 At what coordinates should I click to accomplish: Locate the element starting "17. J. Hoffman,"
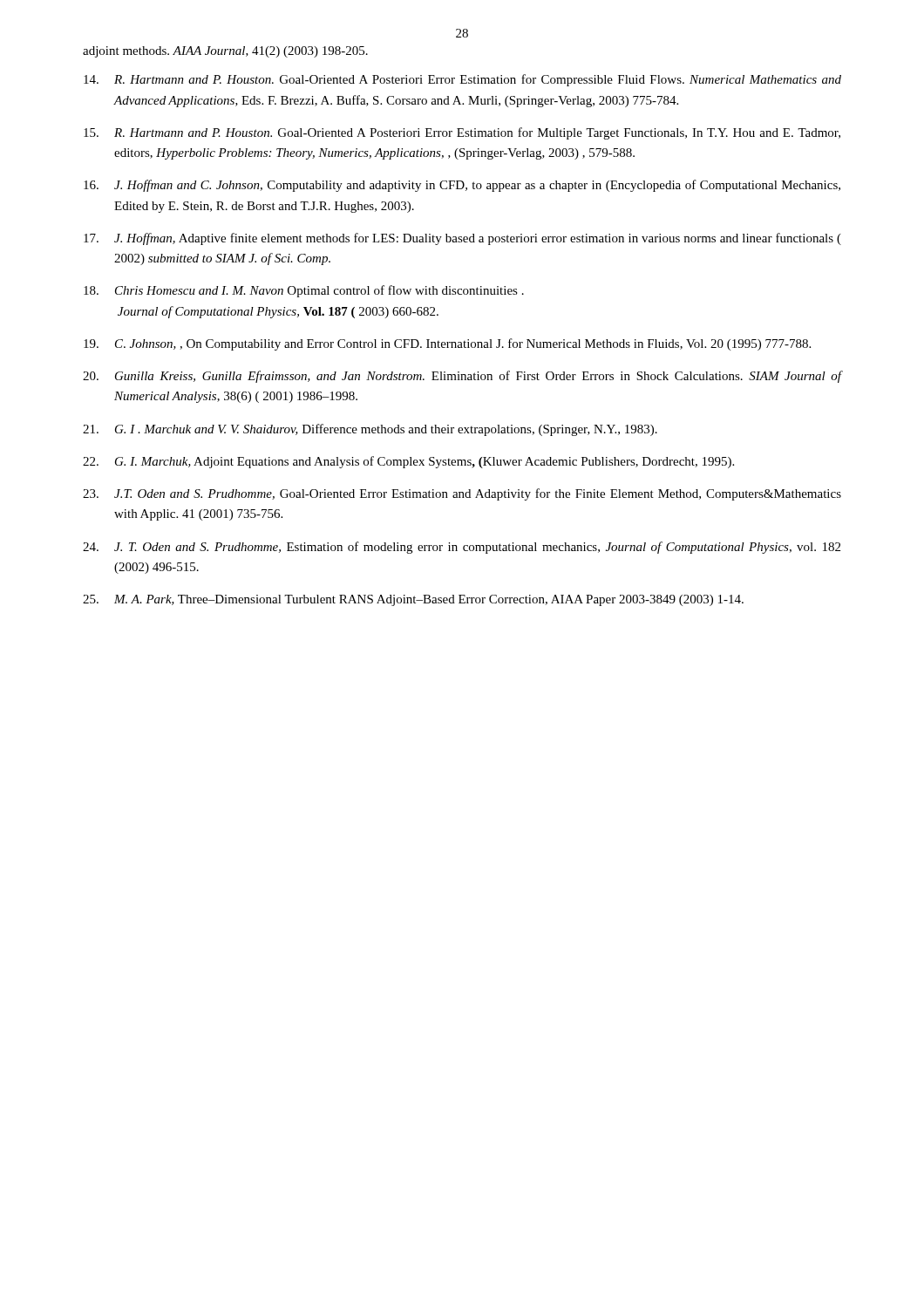tap(462, 249)
